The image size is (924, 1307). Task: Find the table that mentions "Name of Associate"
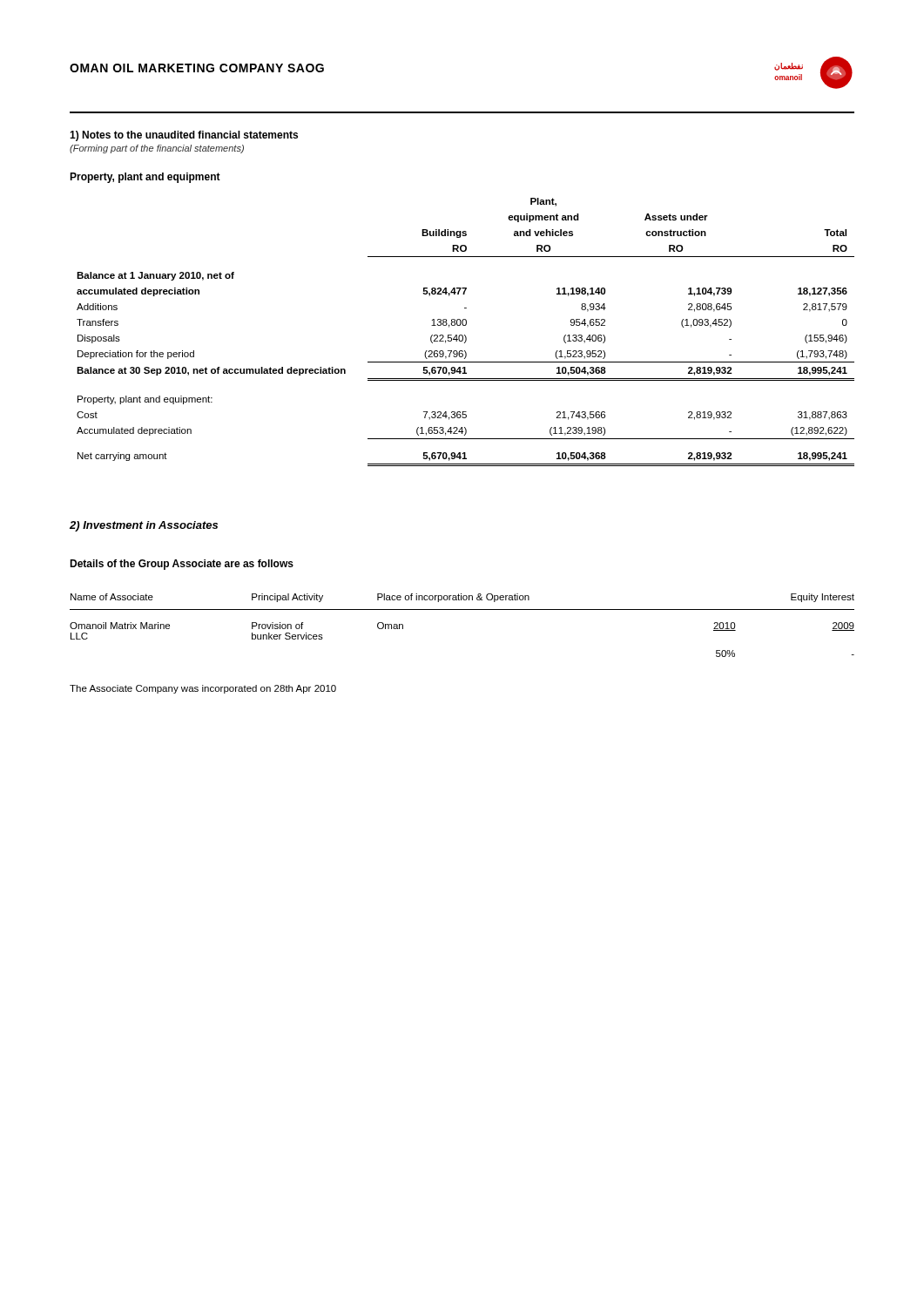[x=462, y=625]
